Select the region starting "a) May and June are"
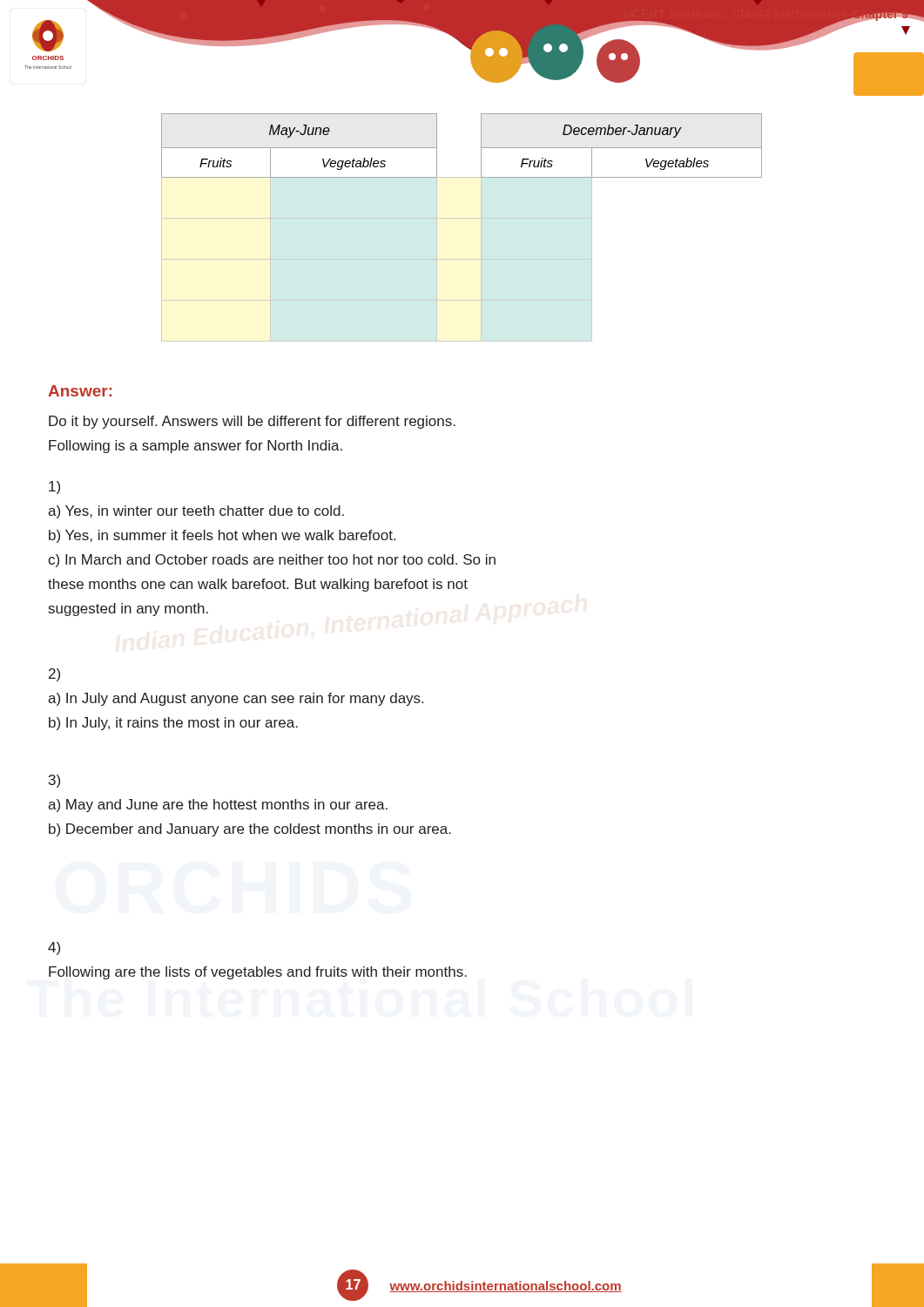The image size is (924, 1307). pyautogui.click(x=218, y=805)
